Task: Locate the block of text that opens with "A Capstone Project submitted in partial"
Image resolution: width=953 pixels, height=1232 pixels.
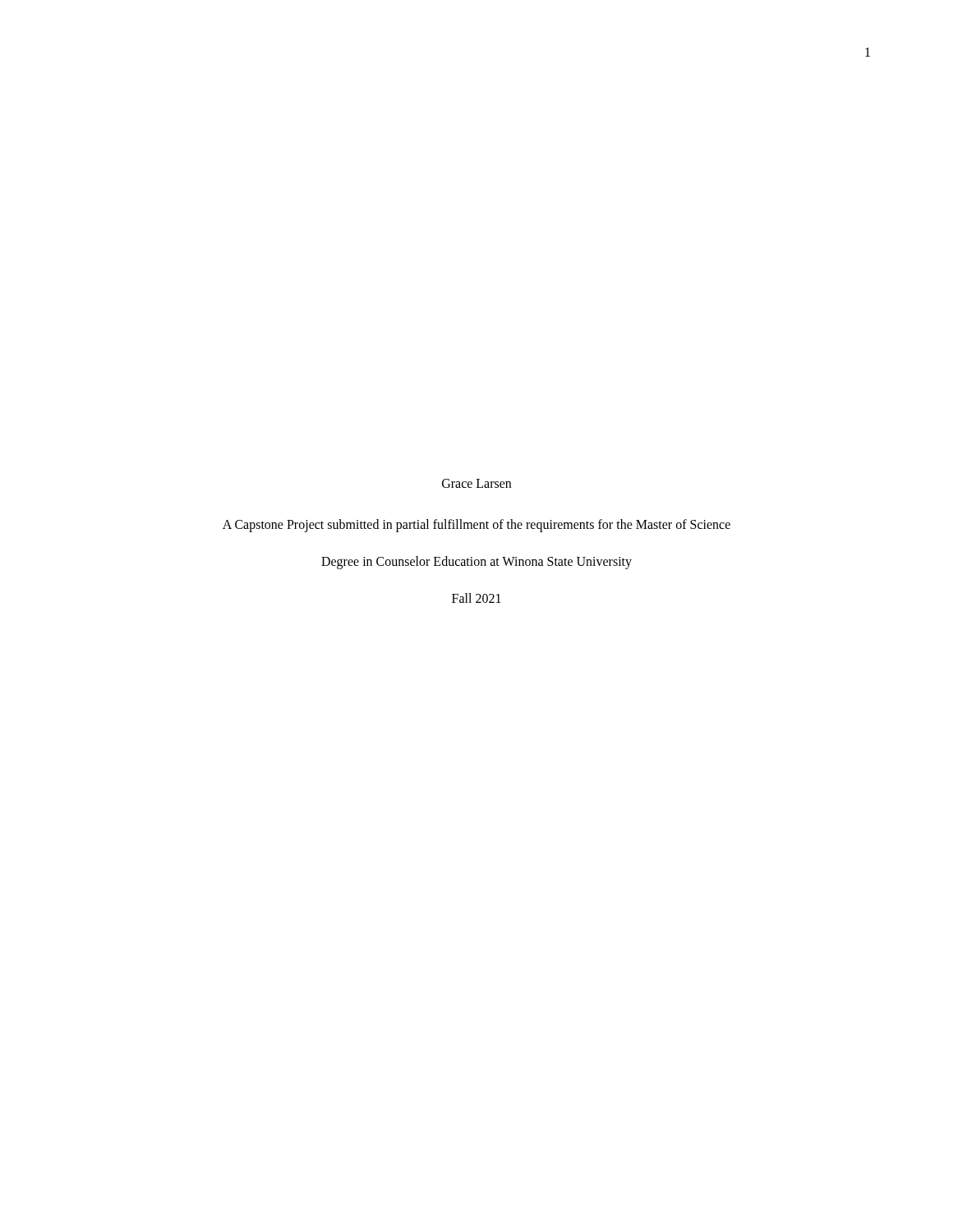Action: 476,524
